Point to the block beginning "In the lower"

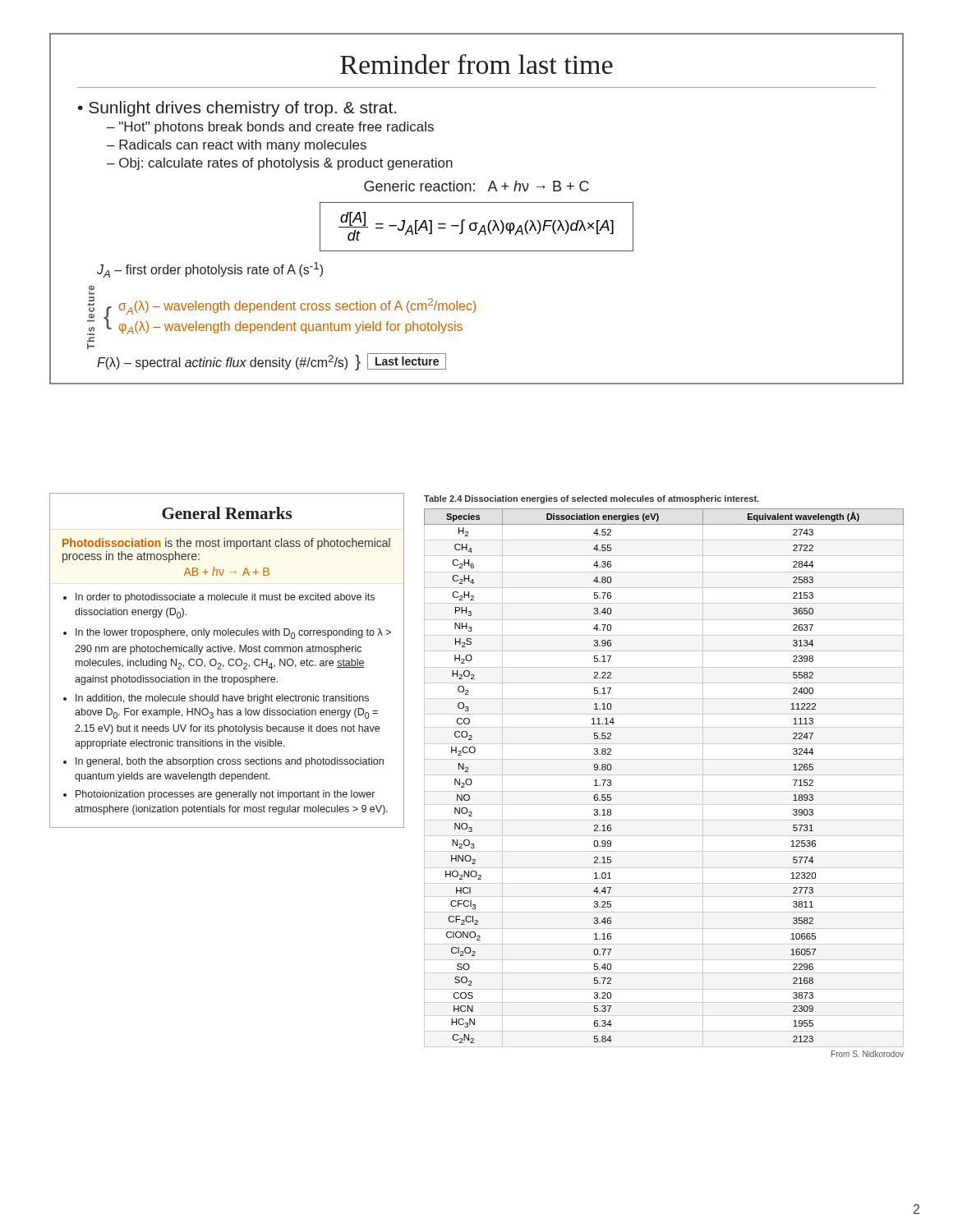233,656
